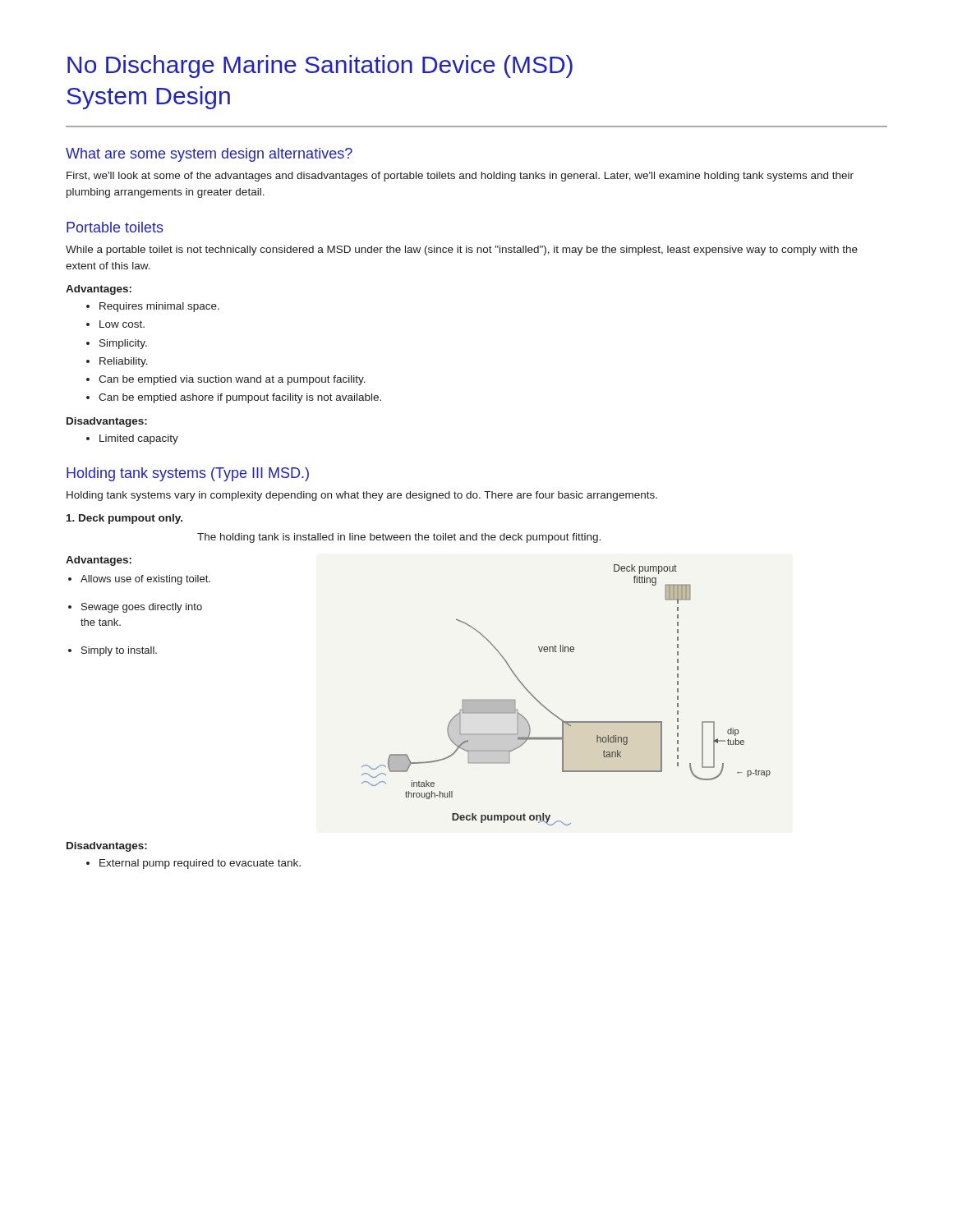This screenshot has height=1232, width=953.
Task: Locate the region starting "Holding tank systems vary in complexity"
Action: click(x=476, y=495)
